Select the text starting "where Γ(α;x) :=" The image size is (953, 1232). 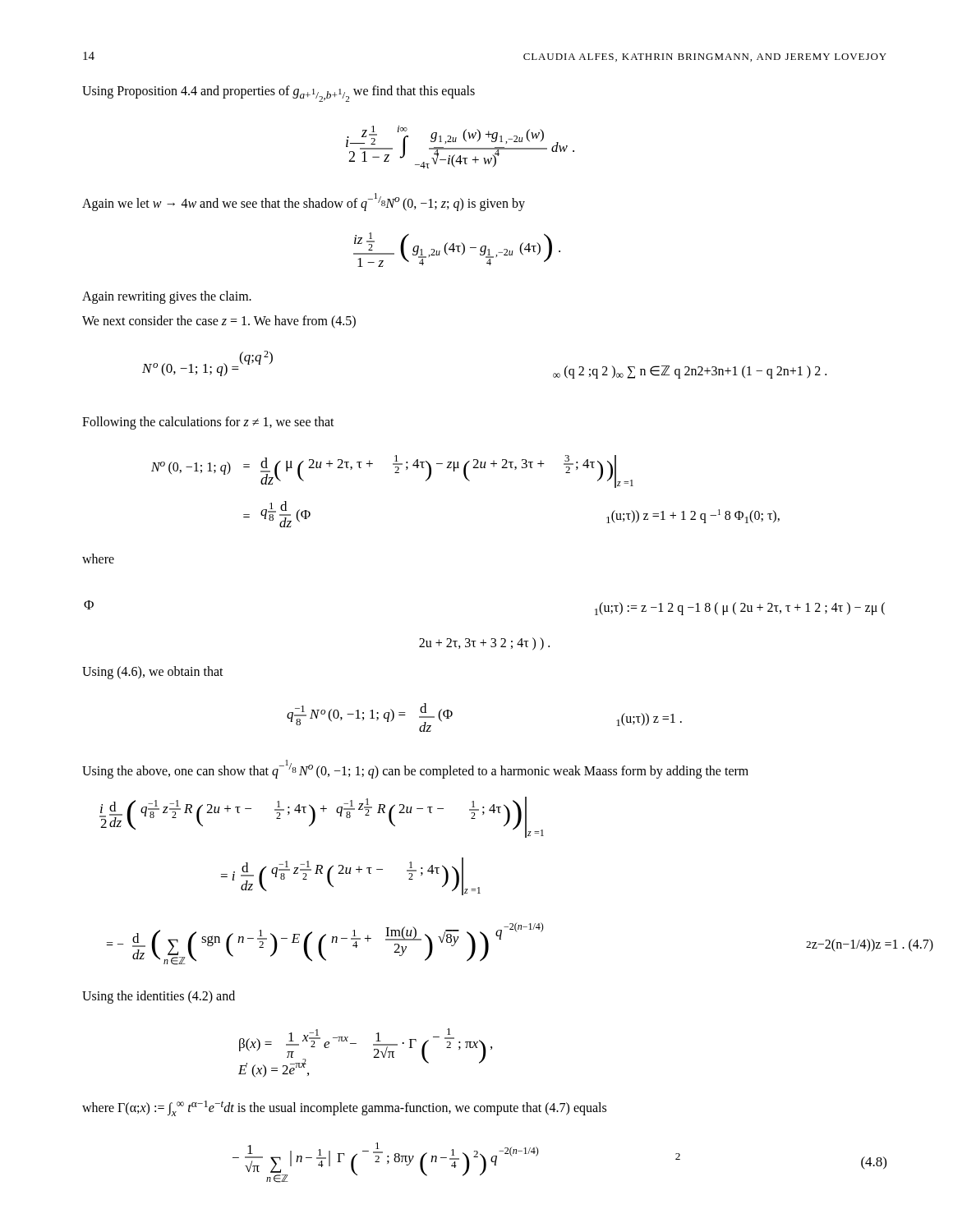coord(345,1108)
